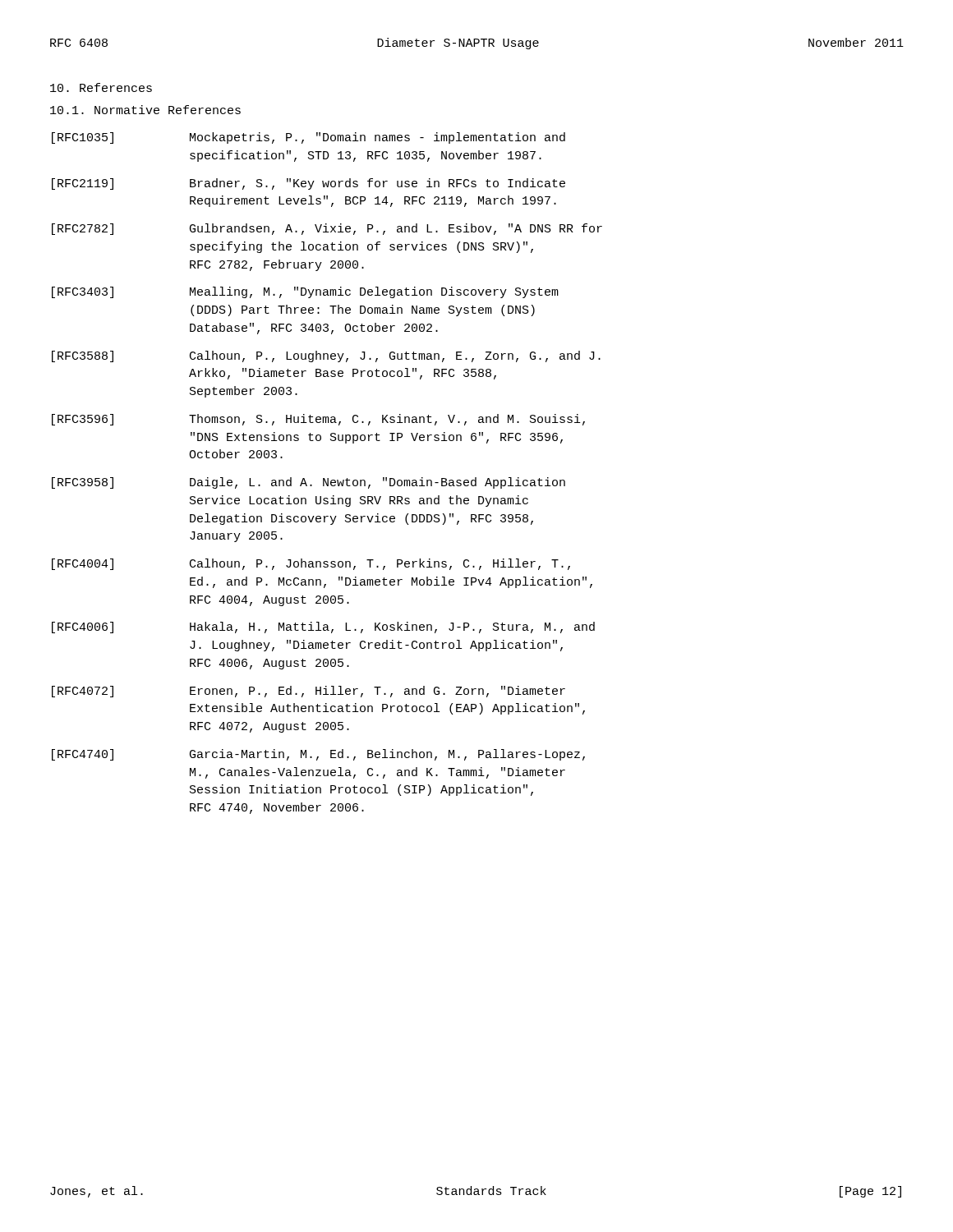
Task: Locate the block of text that opens with "[RFC1035] Mockapetris, P., "Domain names - implementation and"
Action: [476, 148]
